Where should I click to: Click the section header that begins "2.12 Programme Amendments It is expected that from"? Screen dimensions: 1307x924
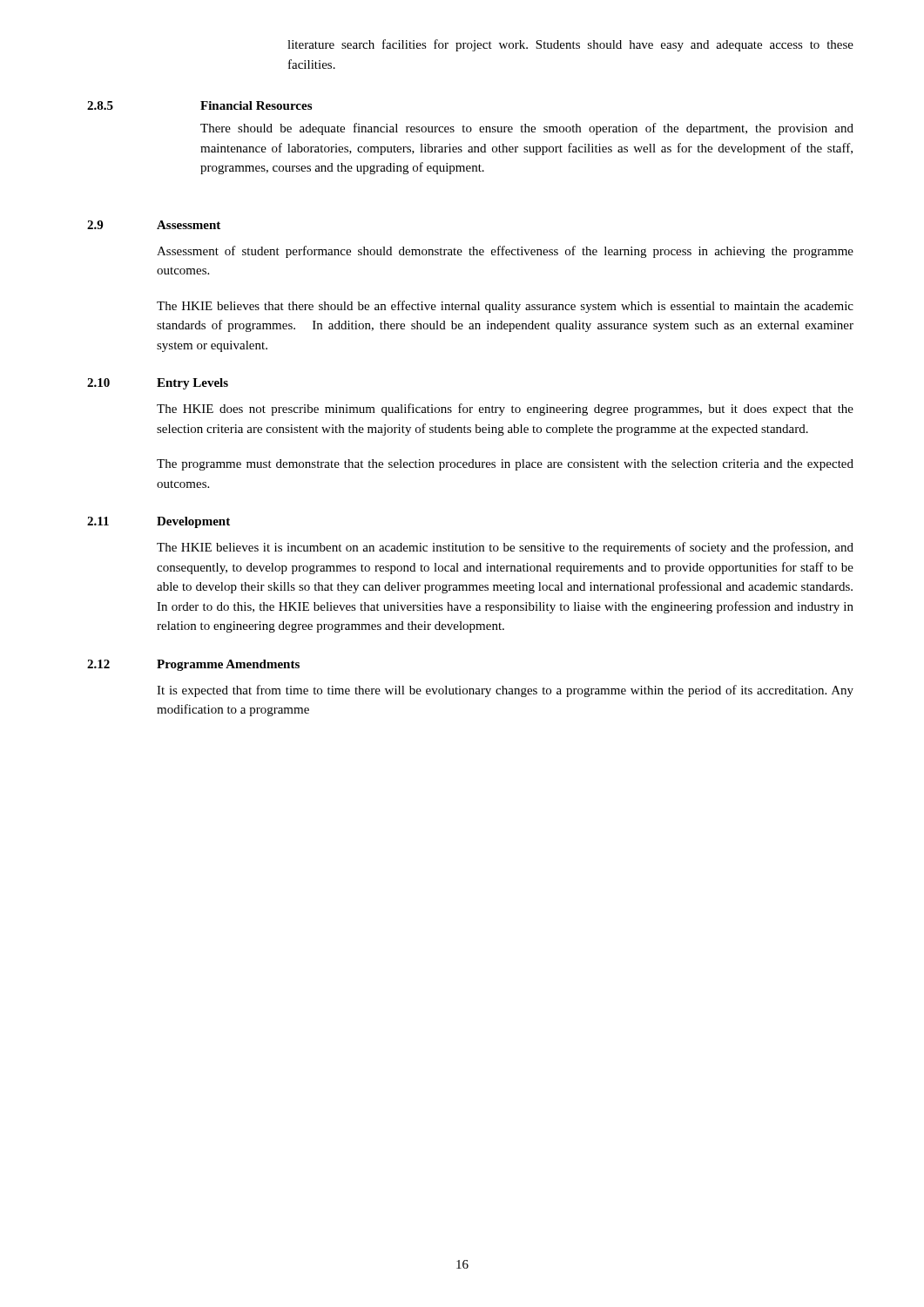tap(470, 688)
